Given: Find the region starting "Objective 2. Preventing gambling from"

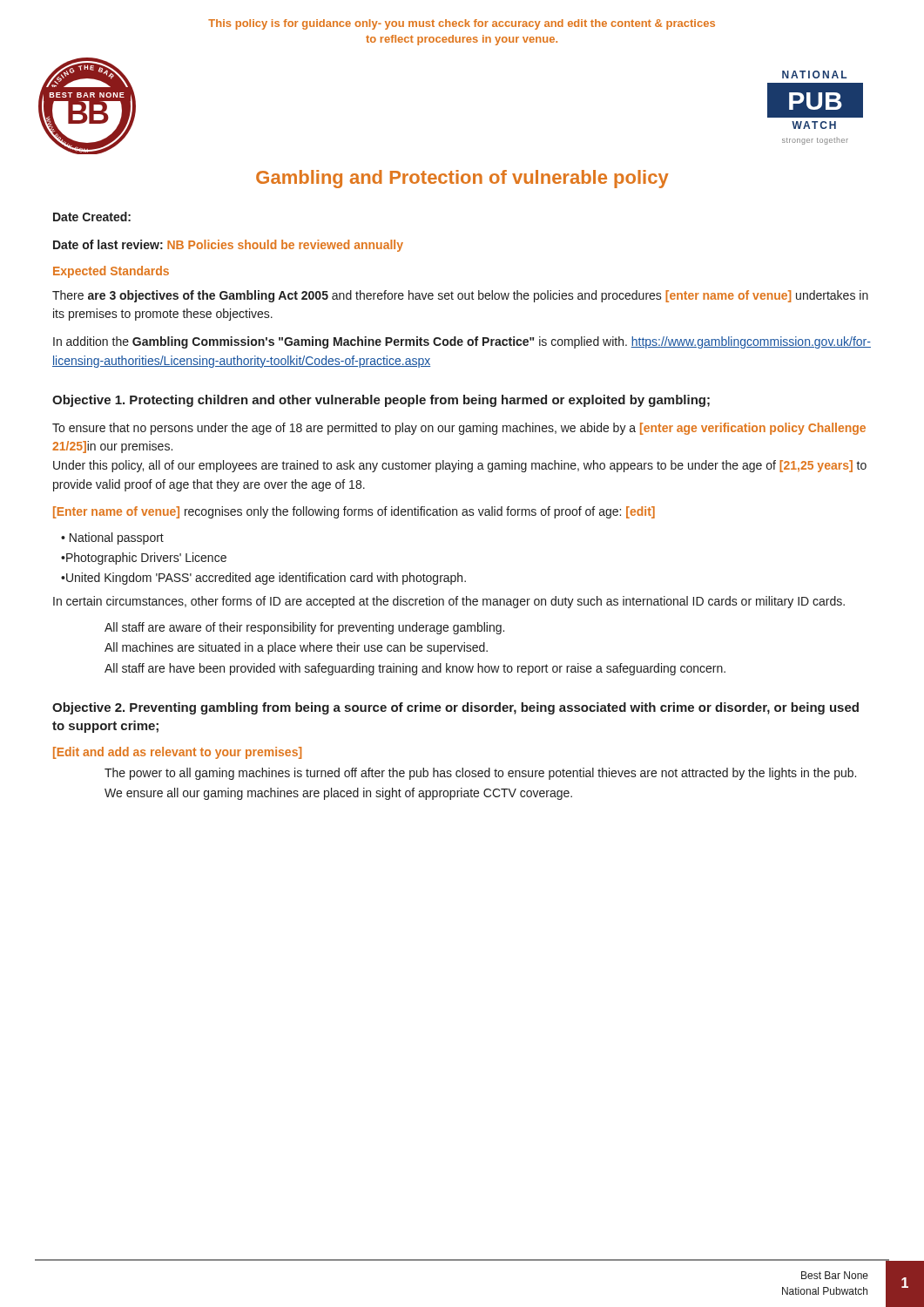Looking at the screenshot, I should [x=462, y=716].
